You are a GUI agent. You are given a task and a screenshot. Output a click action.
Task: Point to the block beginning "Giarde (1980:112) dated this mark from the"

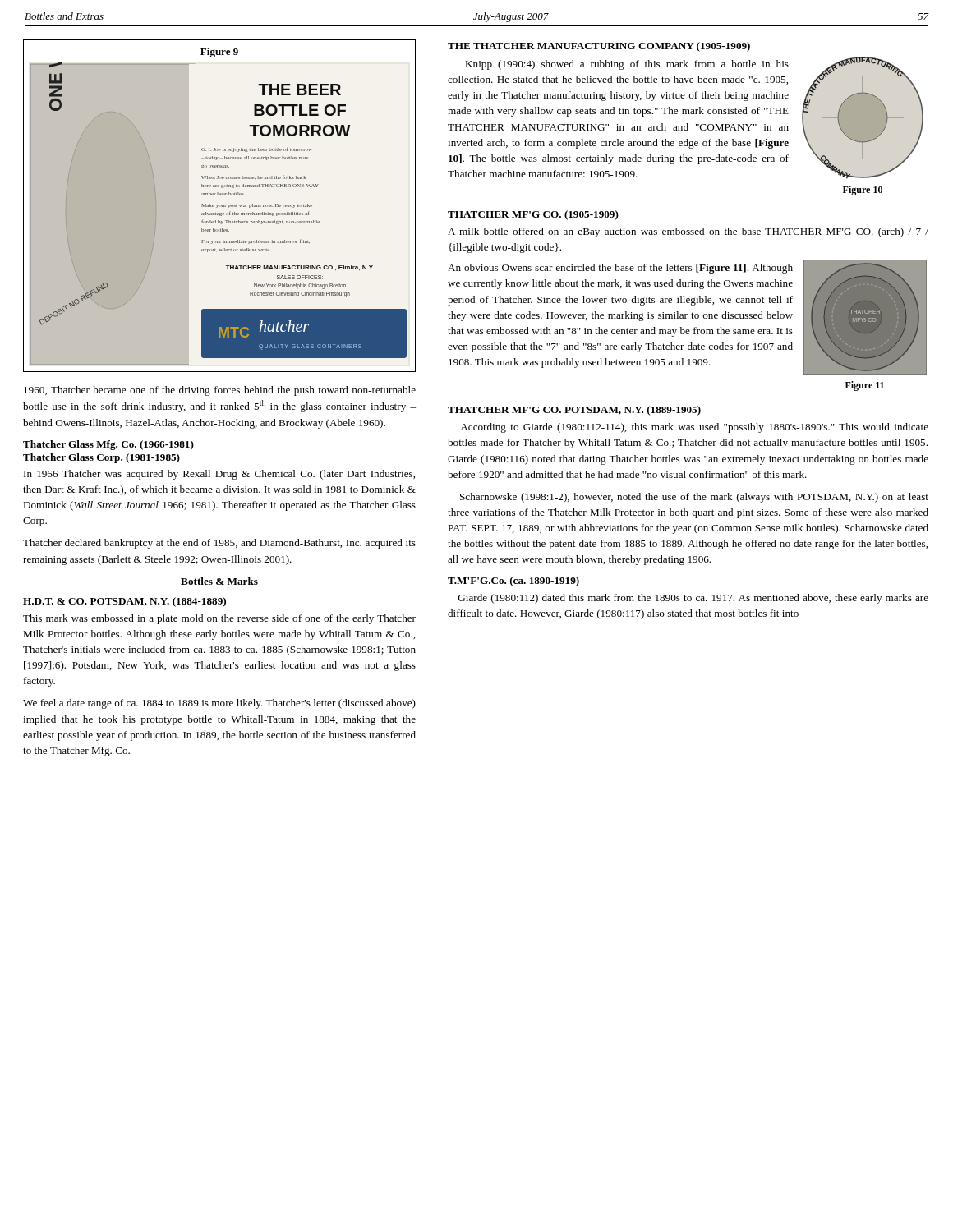click(x=688, y=605)
